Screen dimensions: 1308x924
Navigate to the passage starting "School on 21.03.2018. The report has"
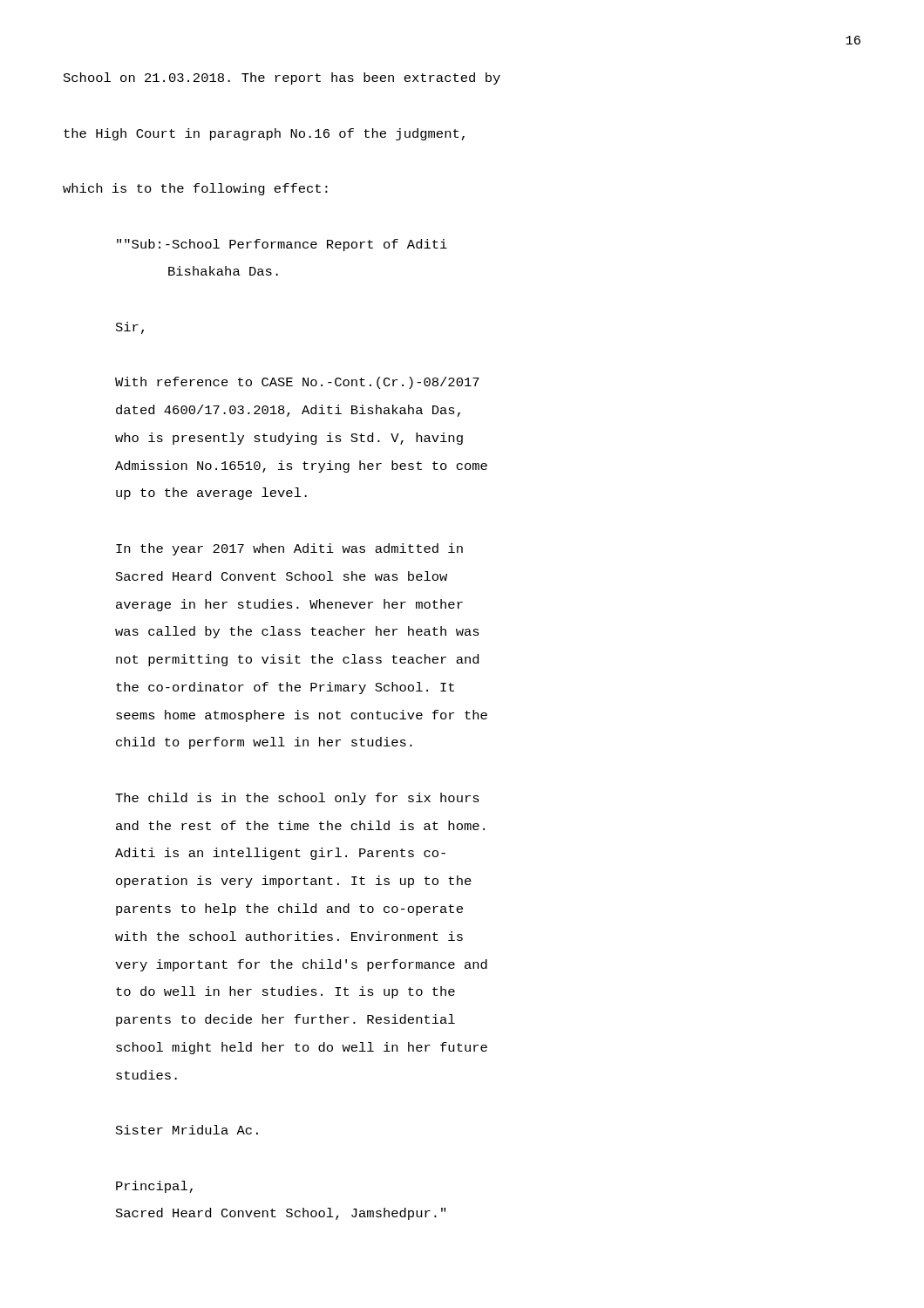tap(282, 78)
